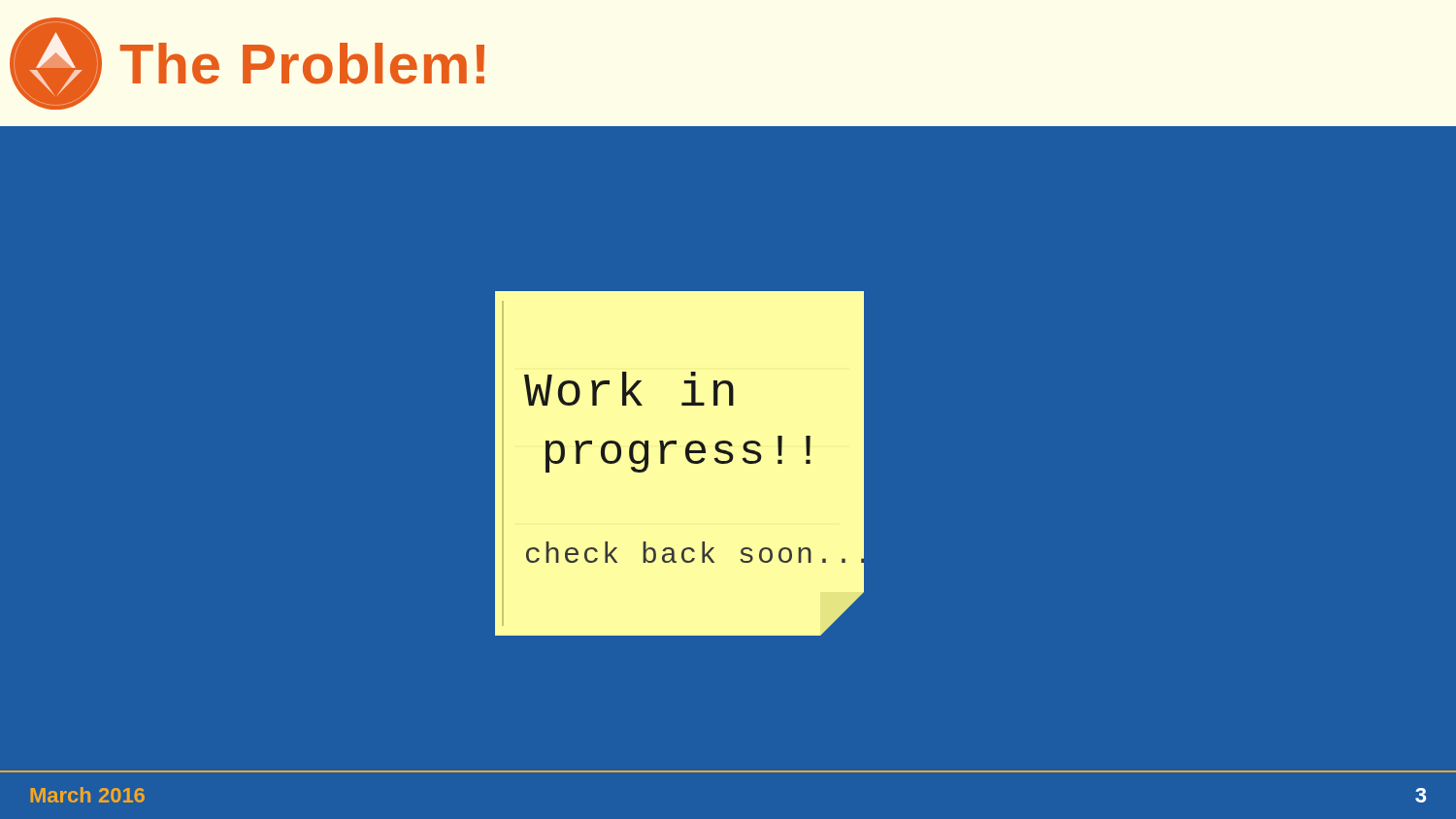Find a illustration
Image resolution: width=1456 pixels, height=819 pixels.
[x=679, y=463]
